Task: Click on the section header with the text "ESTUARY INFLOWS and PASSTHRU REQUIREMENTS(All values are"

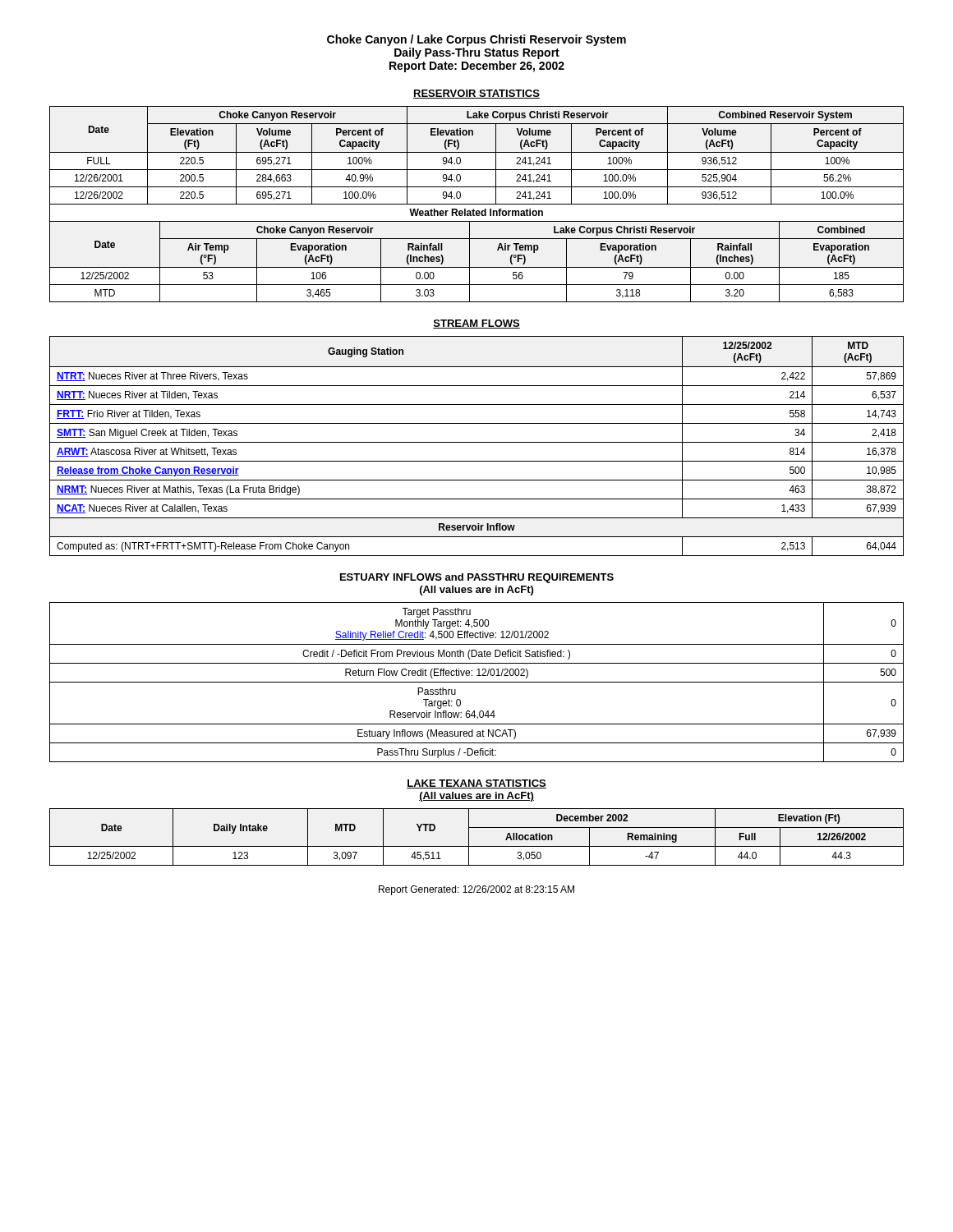Action: click(476, 583)
